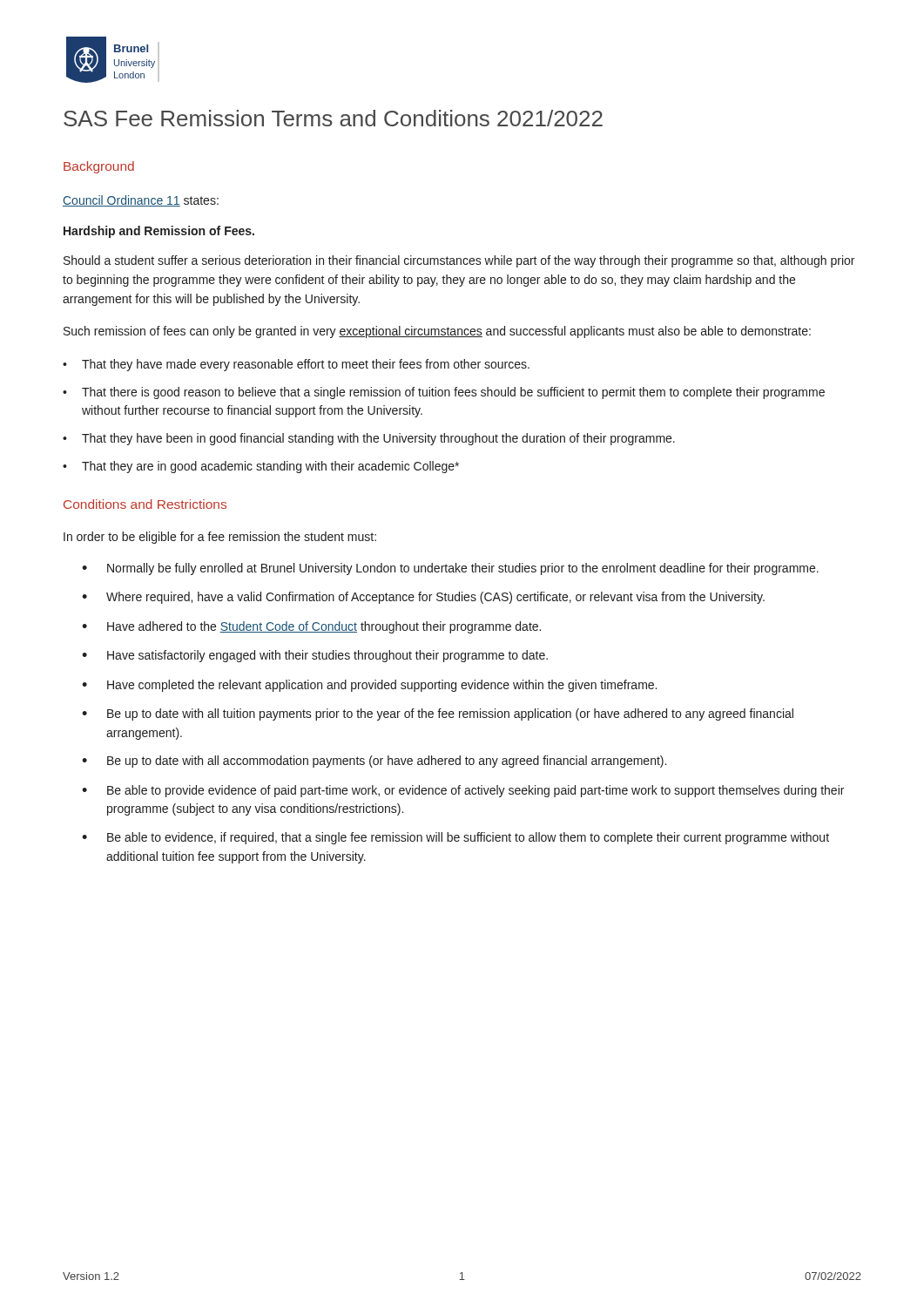Find the text block that says "Should a student"
The image size is (924, 1307).
[459, 280]
